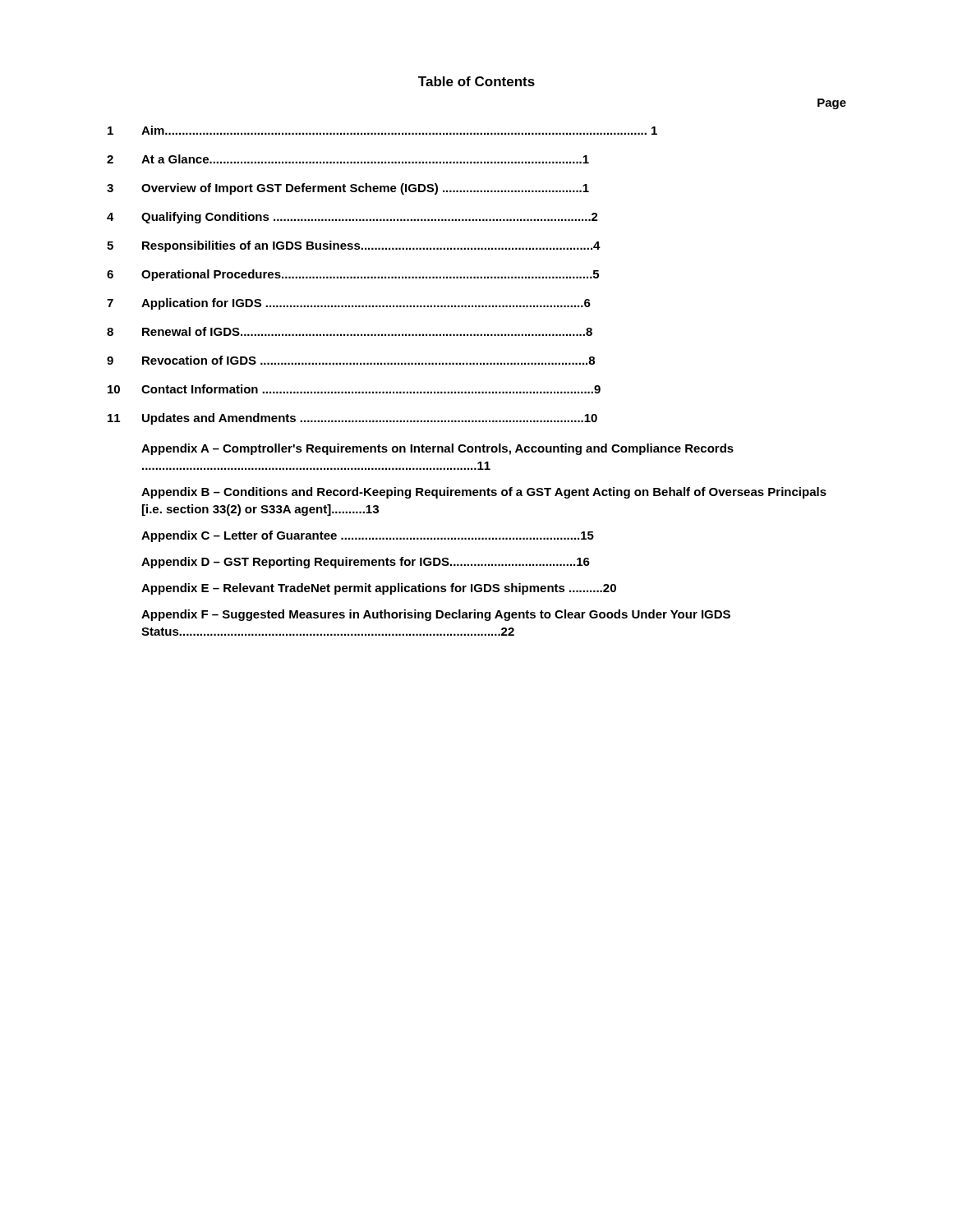
Task: Click on the element starting "5 Responsibilities of an IGDS"
Action: (x=476, y=245)
